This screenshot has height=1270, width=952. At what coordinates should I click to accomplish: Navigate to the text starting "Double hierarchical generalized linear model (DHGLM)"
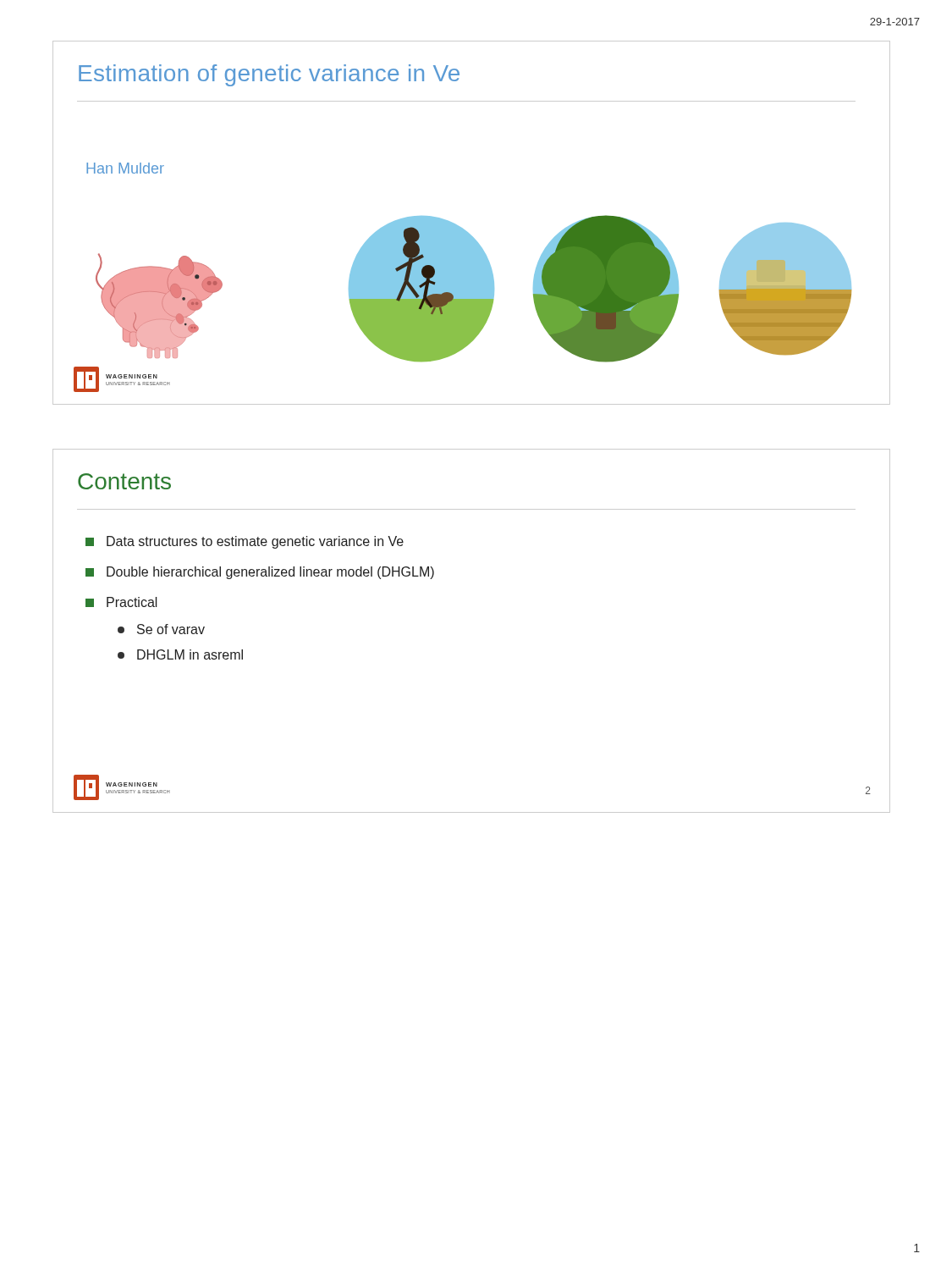coord(260,572)
